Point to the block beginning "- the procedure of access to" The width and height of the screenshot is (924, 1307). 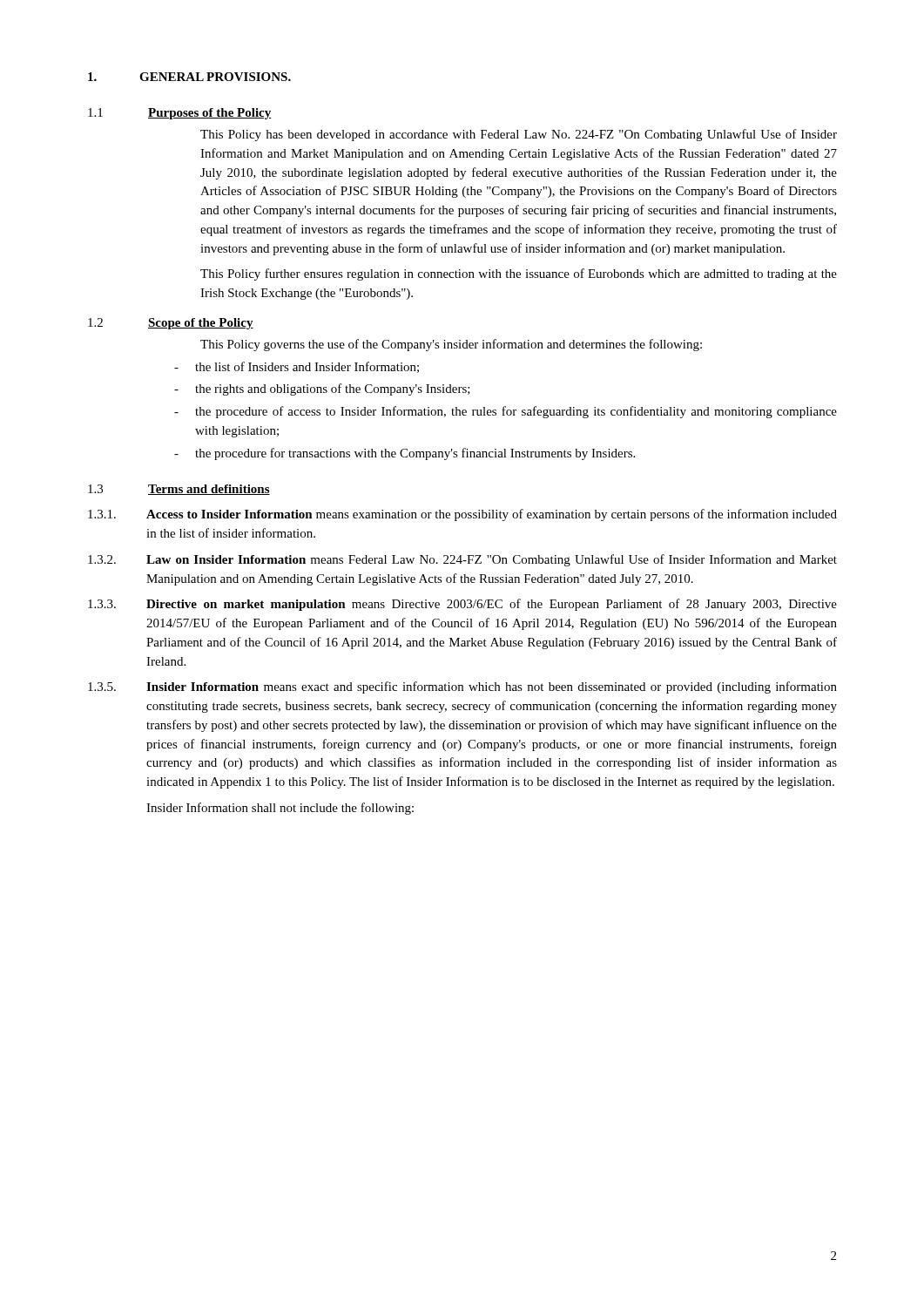506,422
